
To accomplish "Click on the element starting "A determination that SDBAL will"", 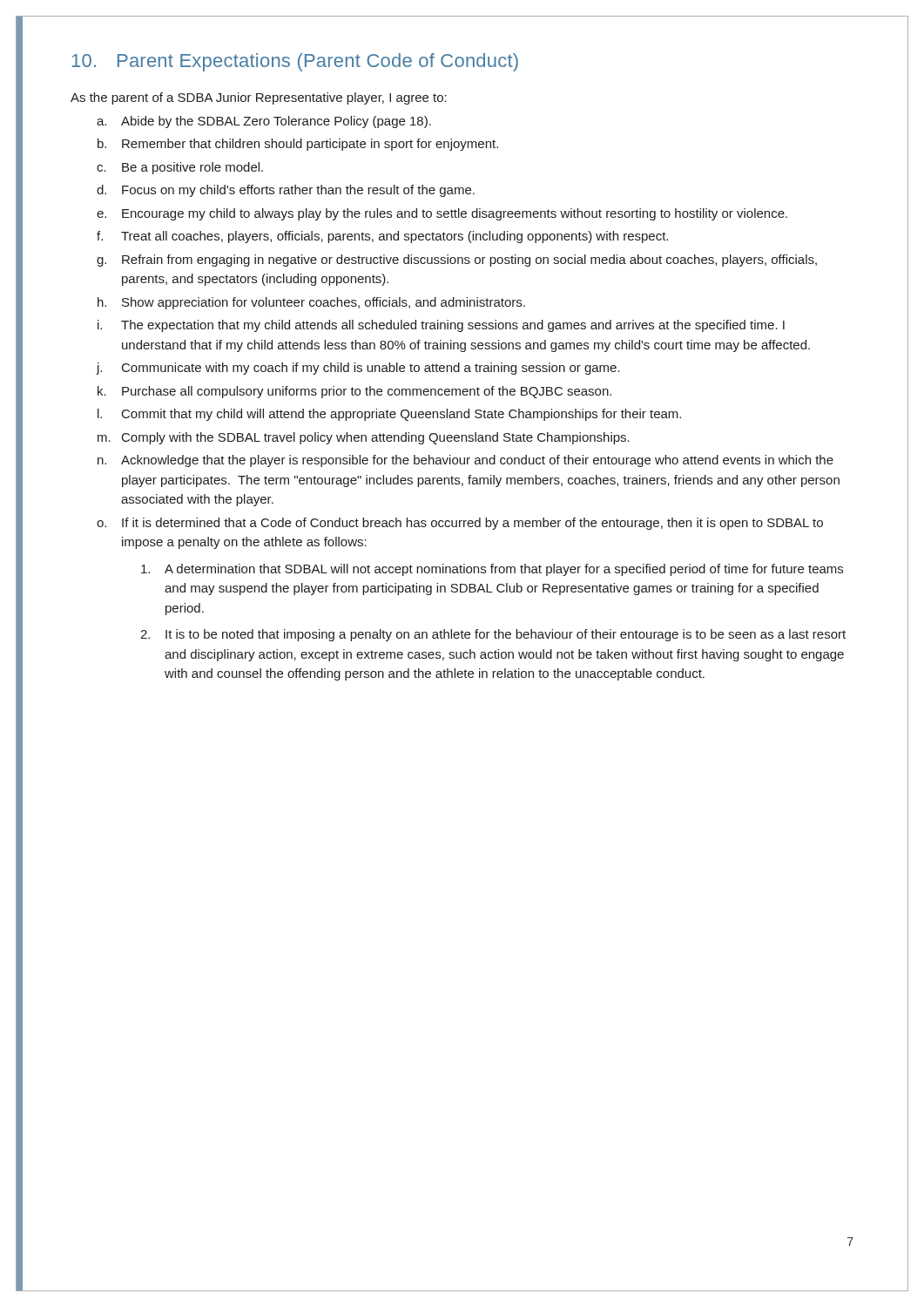I will [x=497, y=588].
